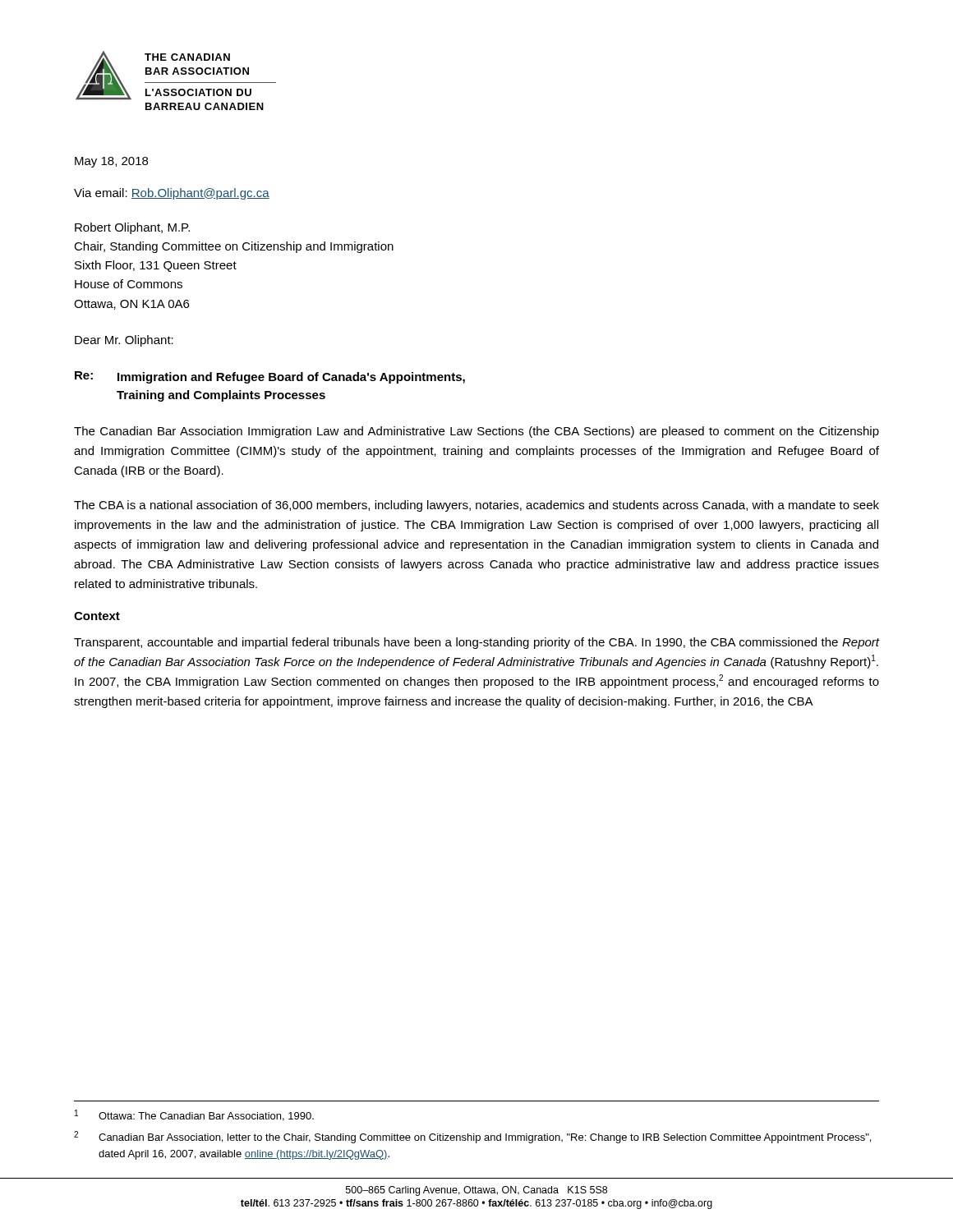Locate a logo
The height and width of the screenshot is (1232, 953).
click(x=476, y=82)
